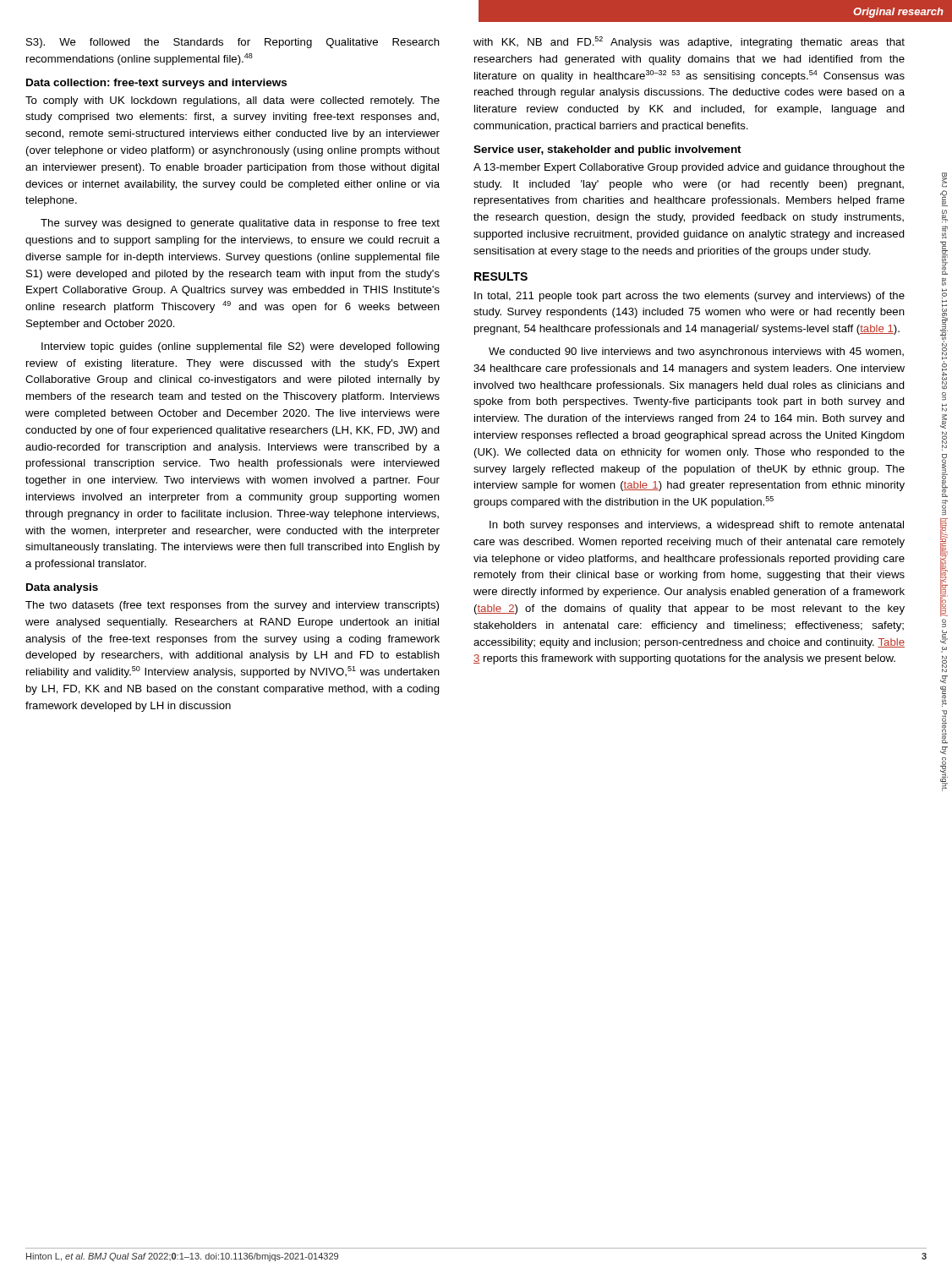Image resolution: width=952 pixels, height=1268 pixels.
Task: Select the text block with the text "In both survey responses and interviews,"
Action: coord(689,591)
